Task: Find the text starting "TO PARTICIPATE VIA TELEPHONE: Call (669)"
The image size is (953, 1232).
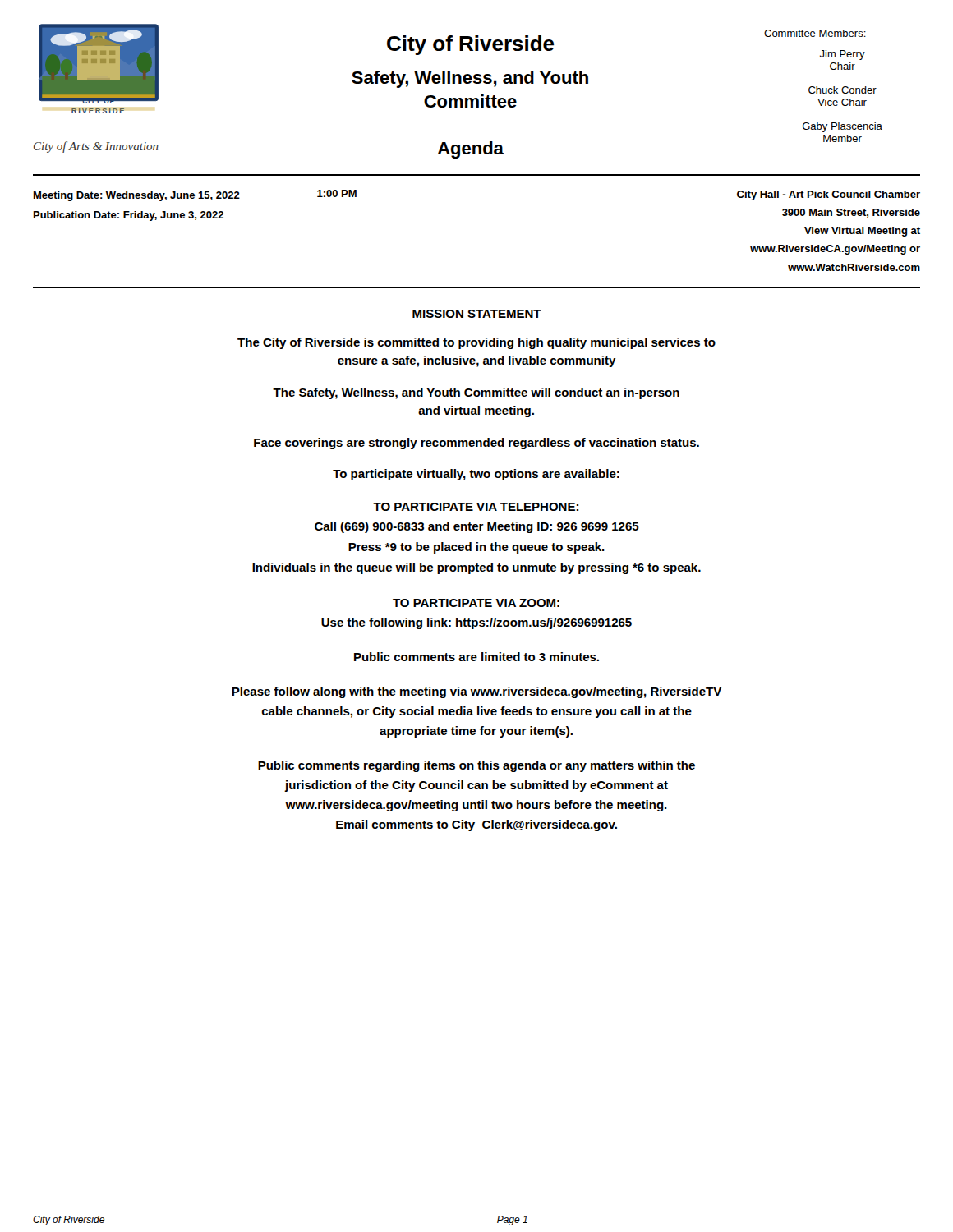Action: 476,537
